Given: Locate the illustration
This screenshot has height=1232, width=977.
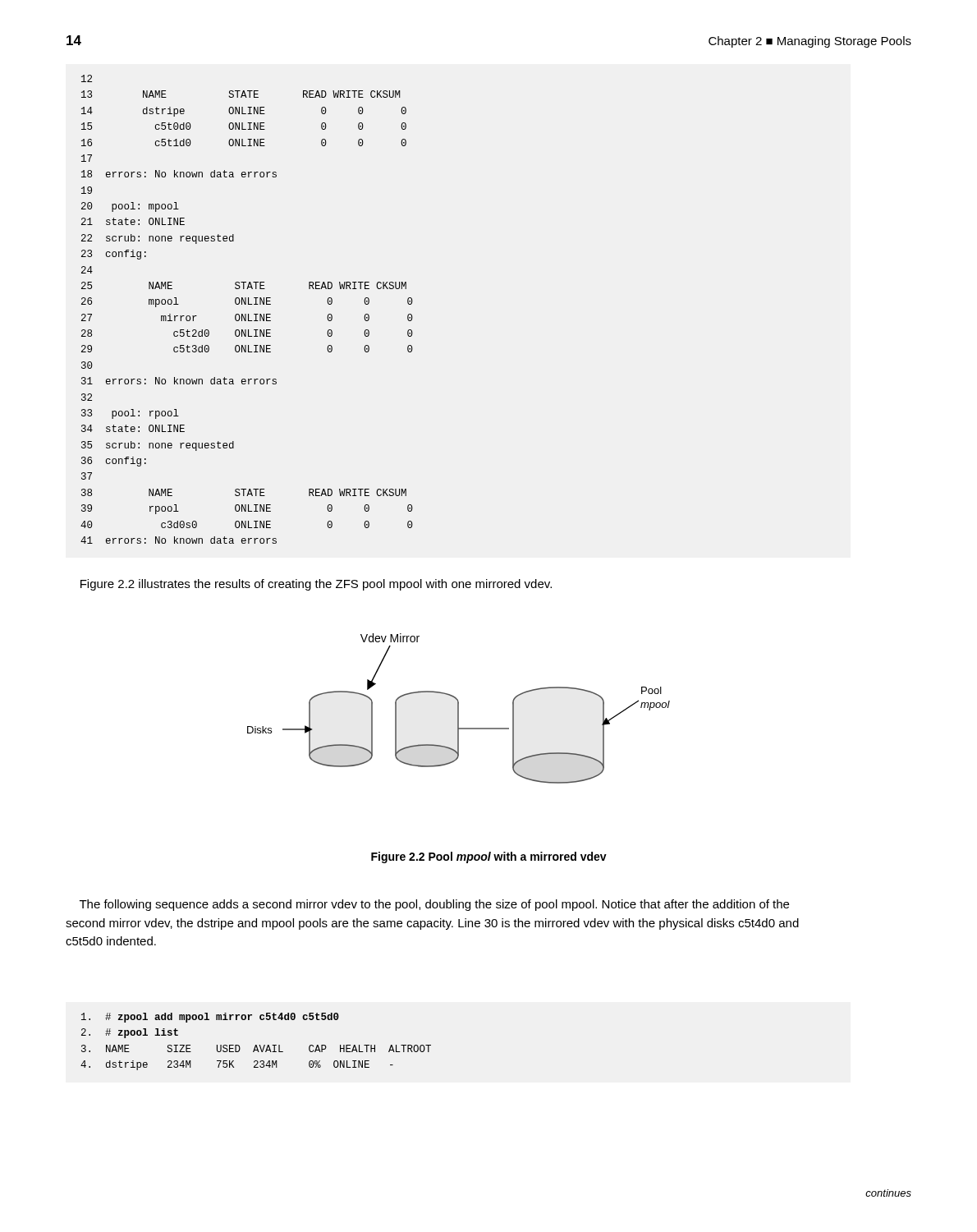Looking at the screenshot, I should click(443, 735).
